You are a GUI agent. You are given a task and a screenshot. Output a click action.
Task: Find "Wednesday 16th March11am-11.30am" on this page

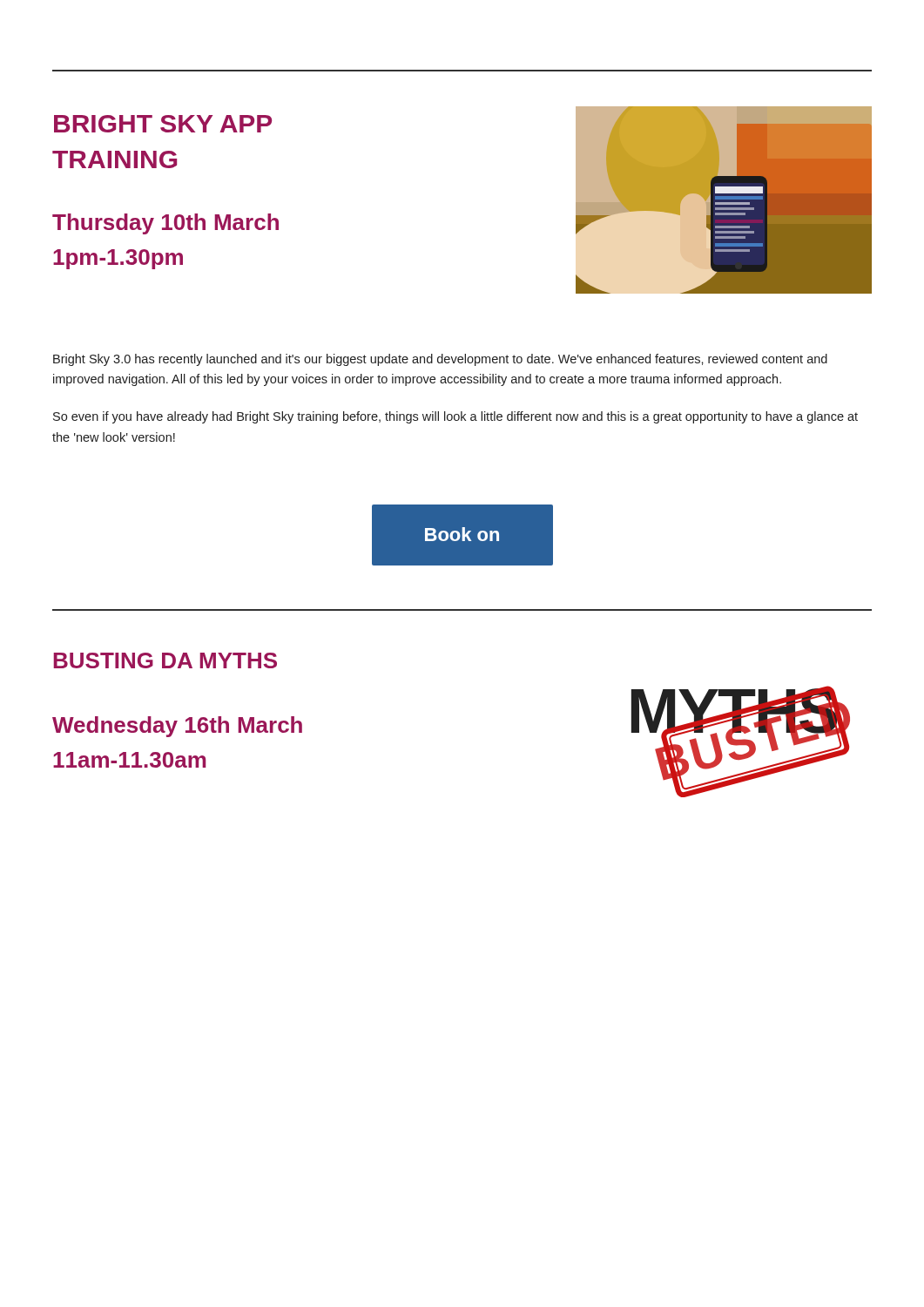pos(178,742)
